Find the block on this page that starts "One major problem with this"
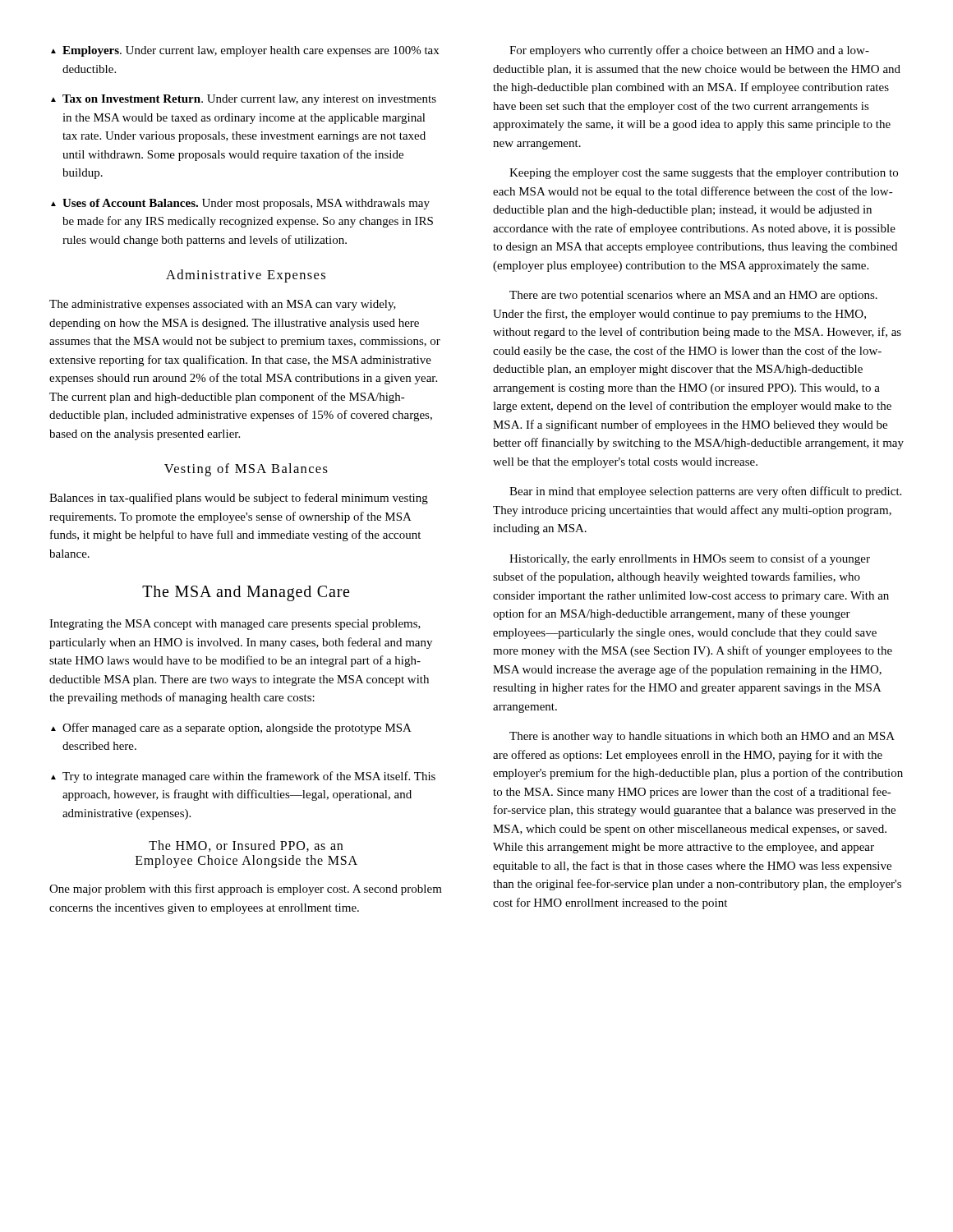The height and width of the screenshot is (1232, 953). point(246,898)
